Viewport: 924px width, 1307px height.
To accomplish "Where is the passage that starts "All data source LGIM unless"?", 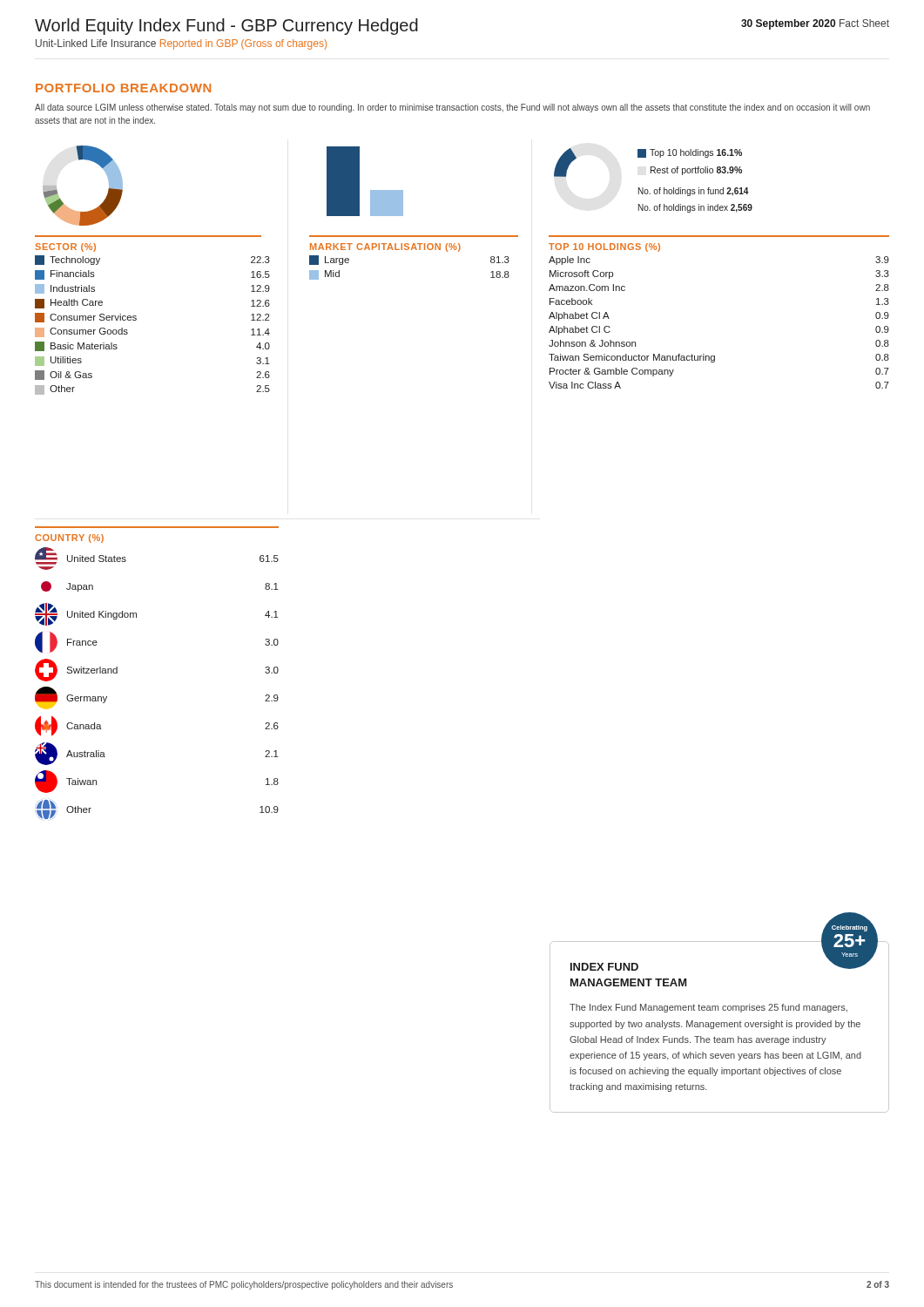I will click(453, 114).
